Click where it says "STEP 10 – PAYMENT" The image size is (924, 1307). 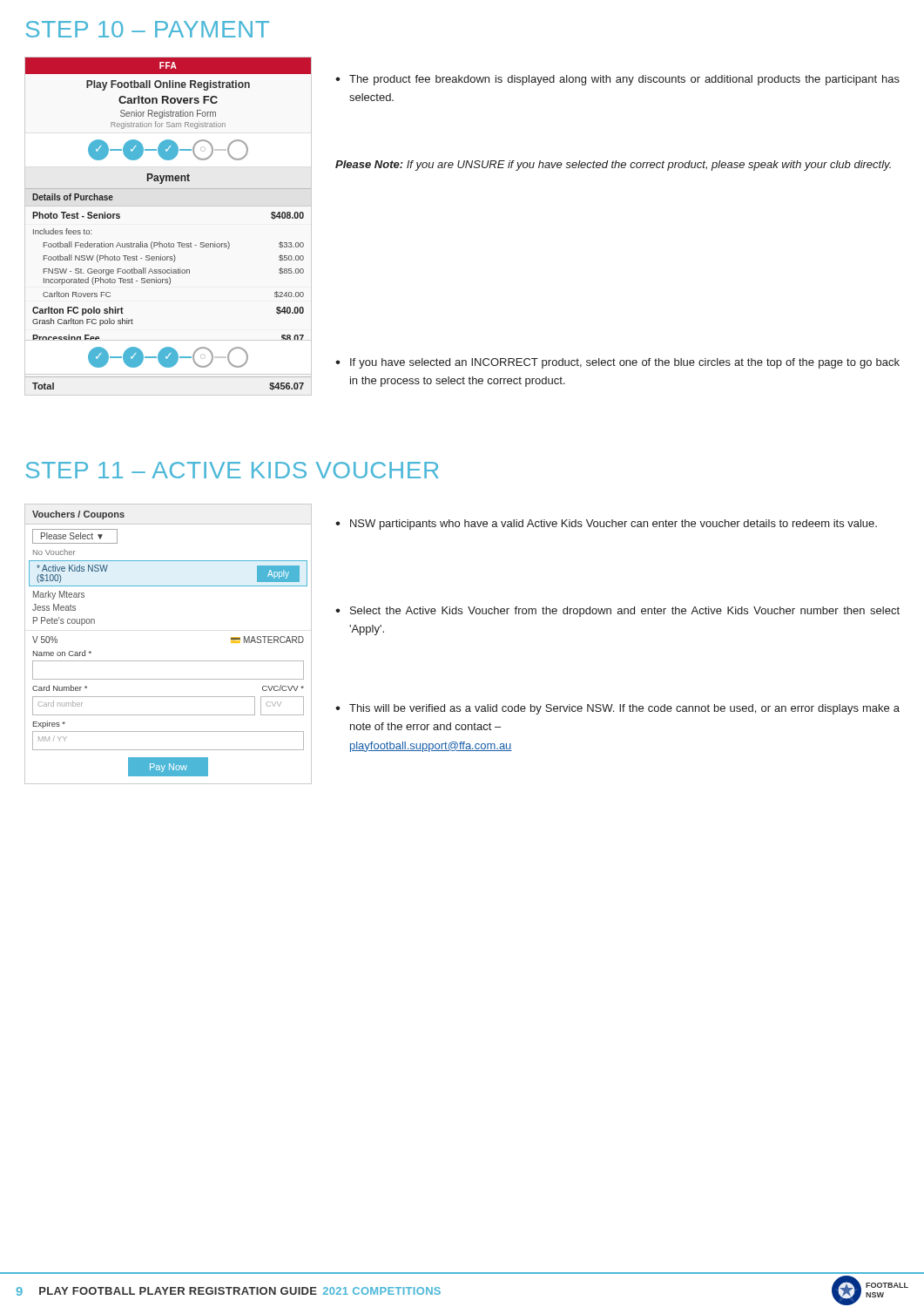[147, 29]
